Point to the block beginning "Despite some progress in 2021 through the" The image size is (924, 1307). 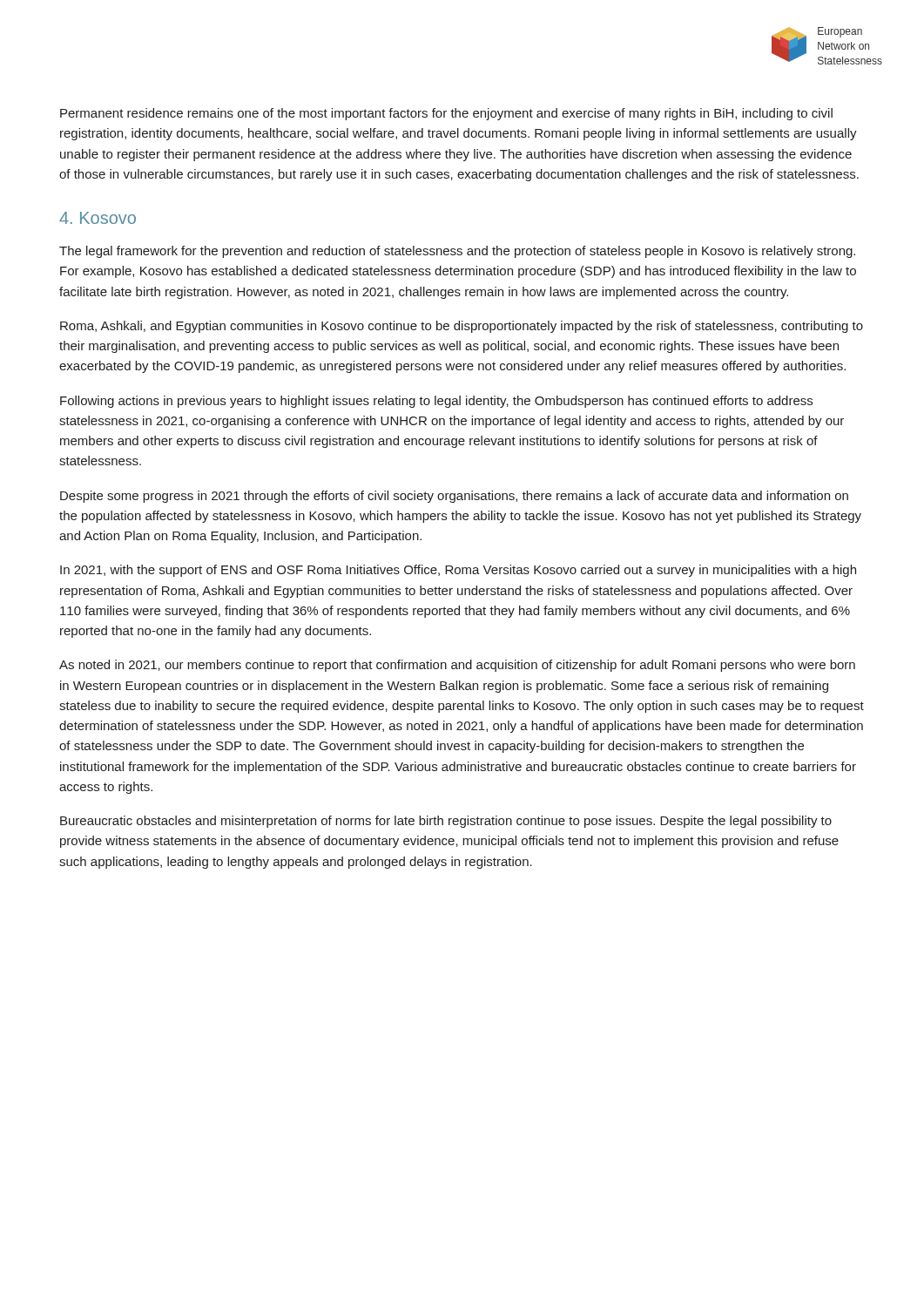pos(460,515)
